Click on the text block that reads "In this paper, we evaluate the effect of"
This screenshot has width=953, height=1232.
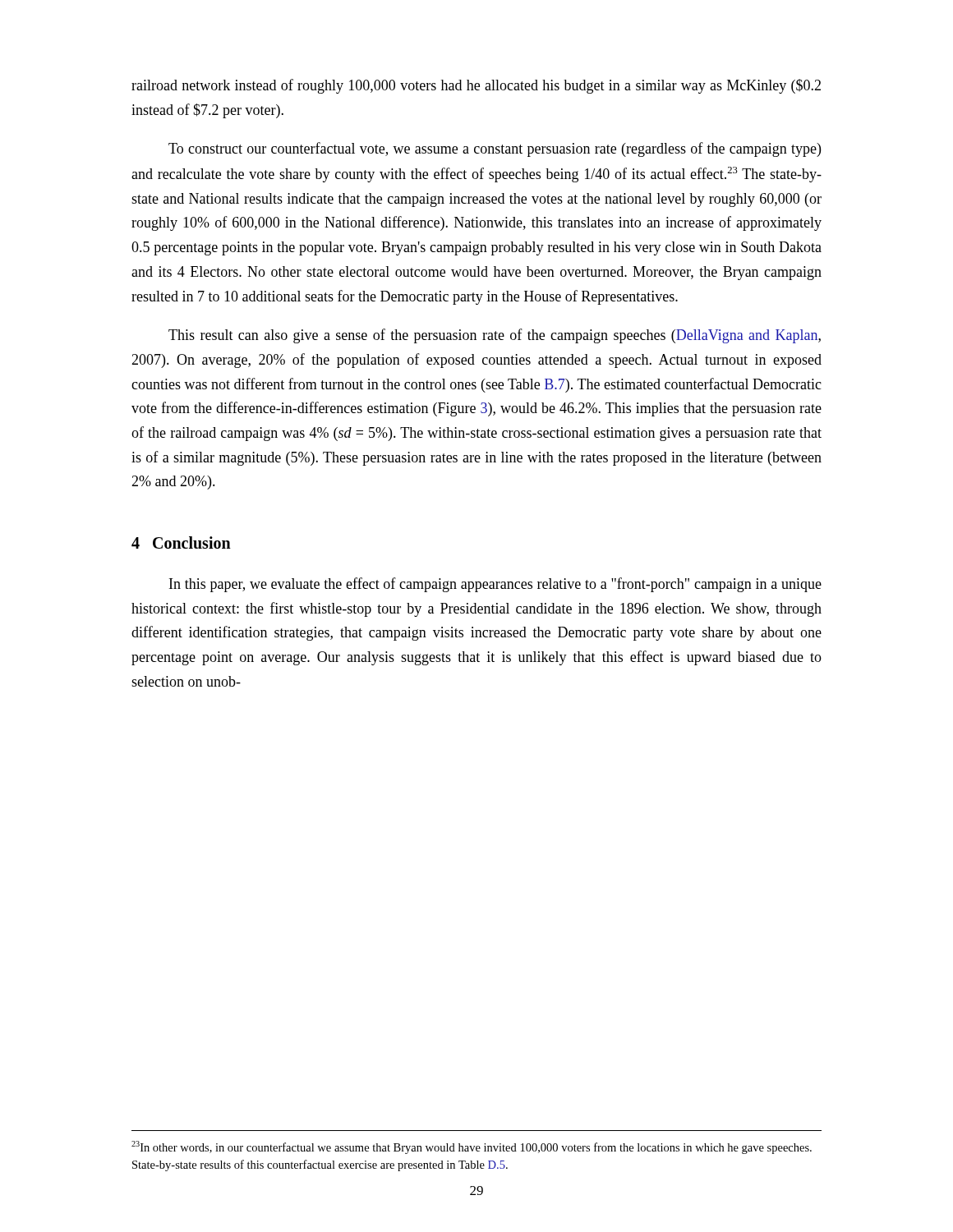[476, 633]
